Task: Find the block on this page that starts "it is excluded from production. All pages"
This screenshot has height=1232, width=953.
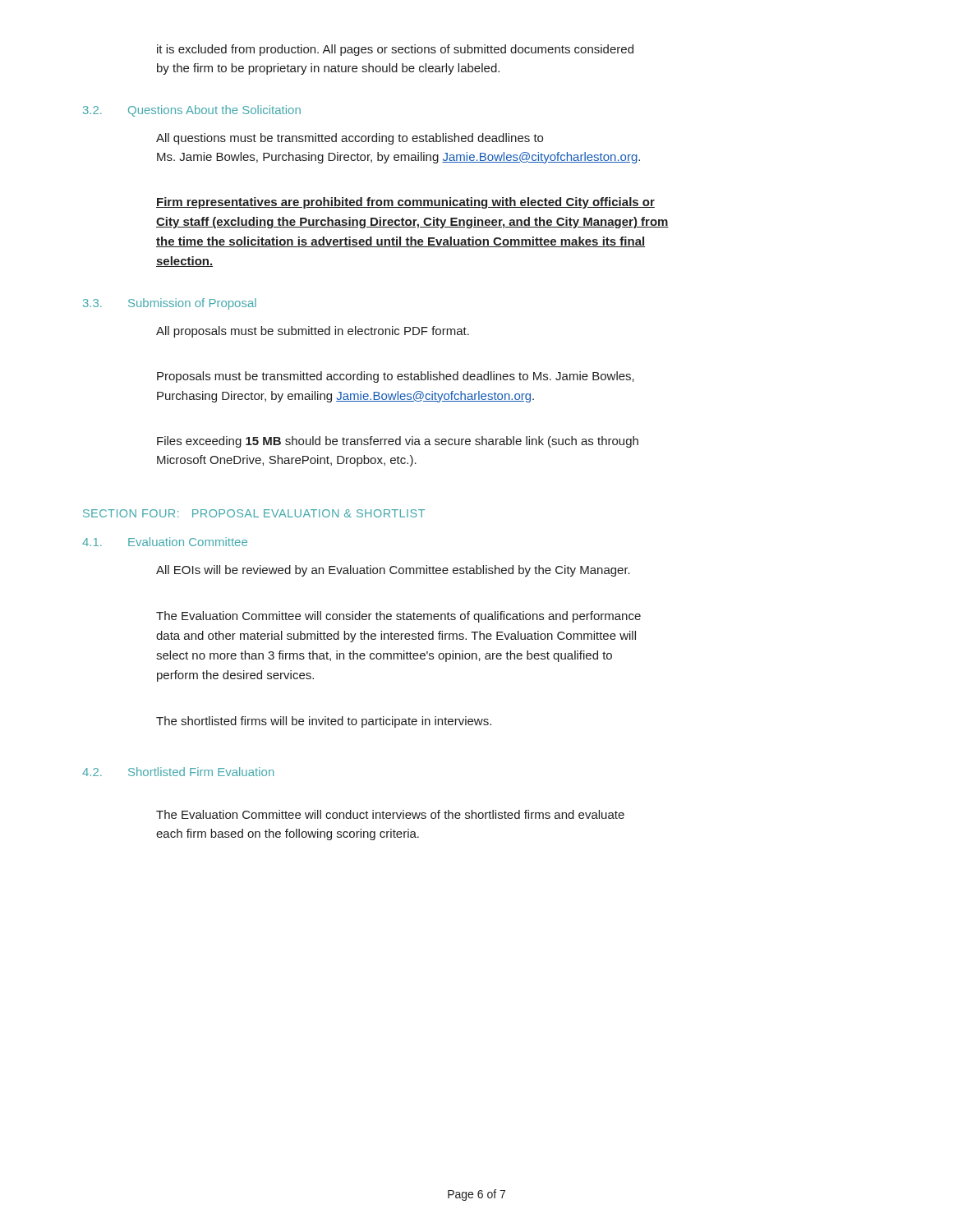Action: pyautogui.click(x=395, y=58)
